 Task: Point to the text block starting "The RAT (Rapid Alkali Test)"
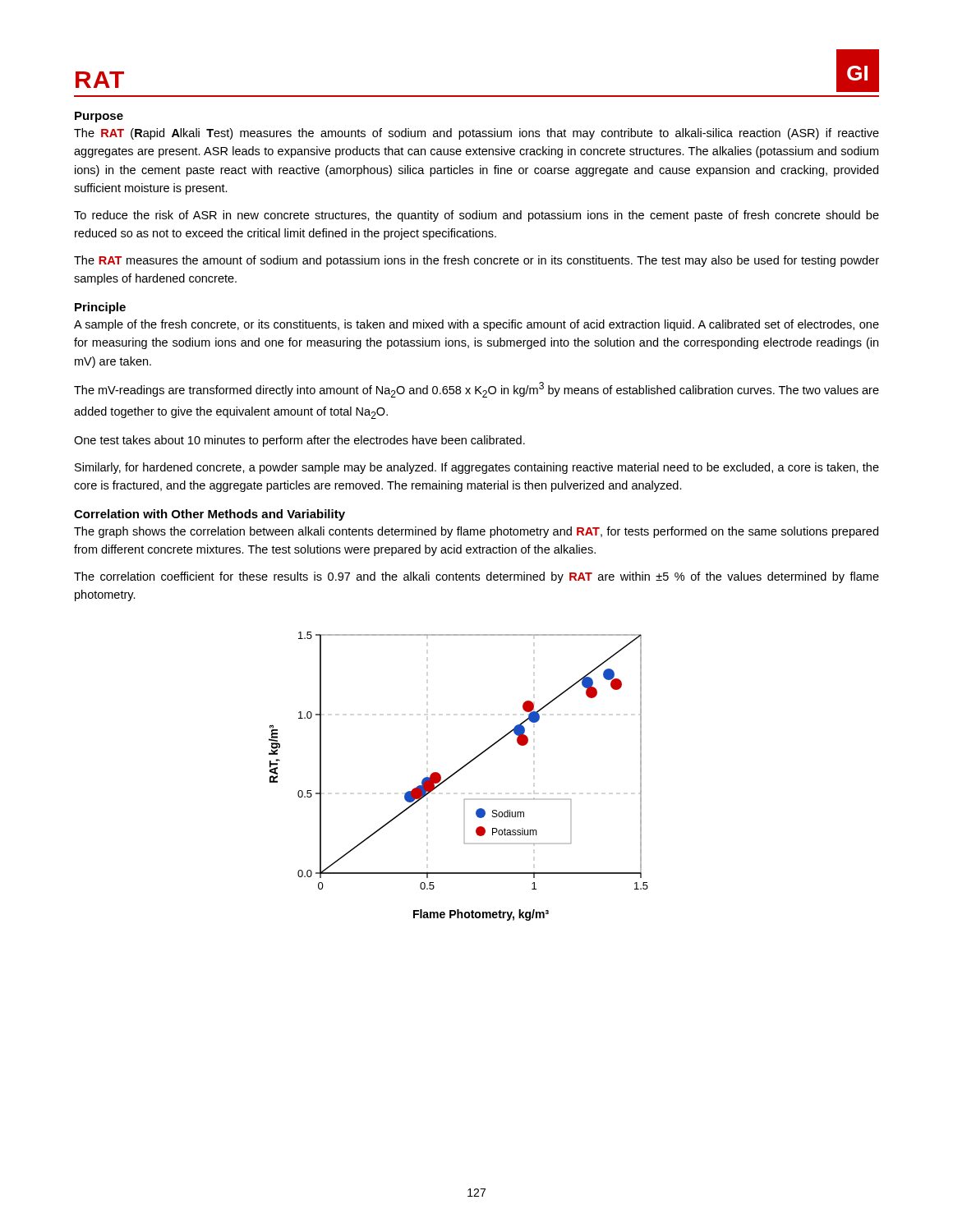tap(476, 161)
